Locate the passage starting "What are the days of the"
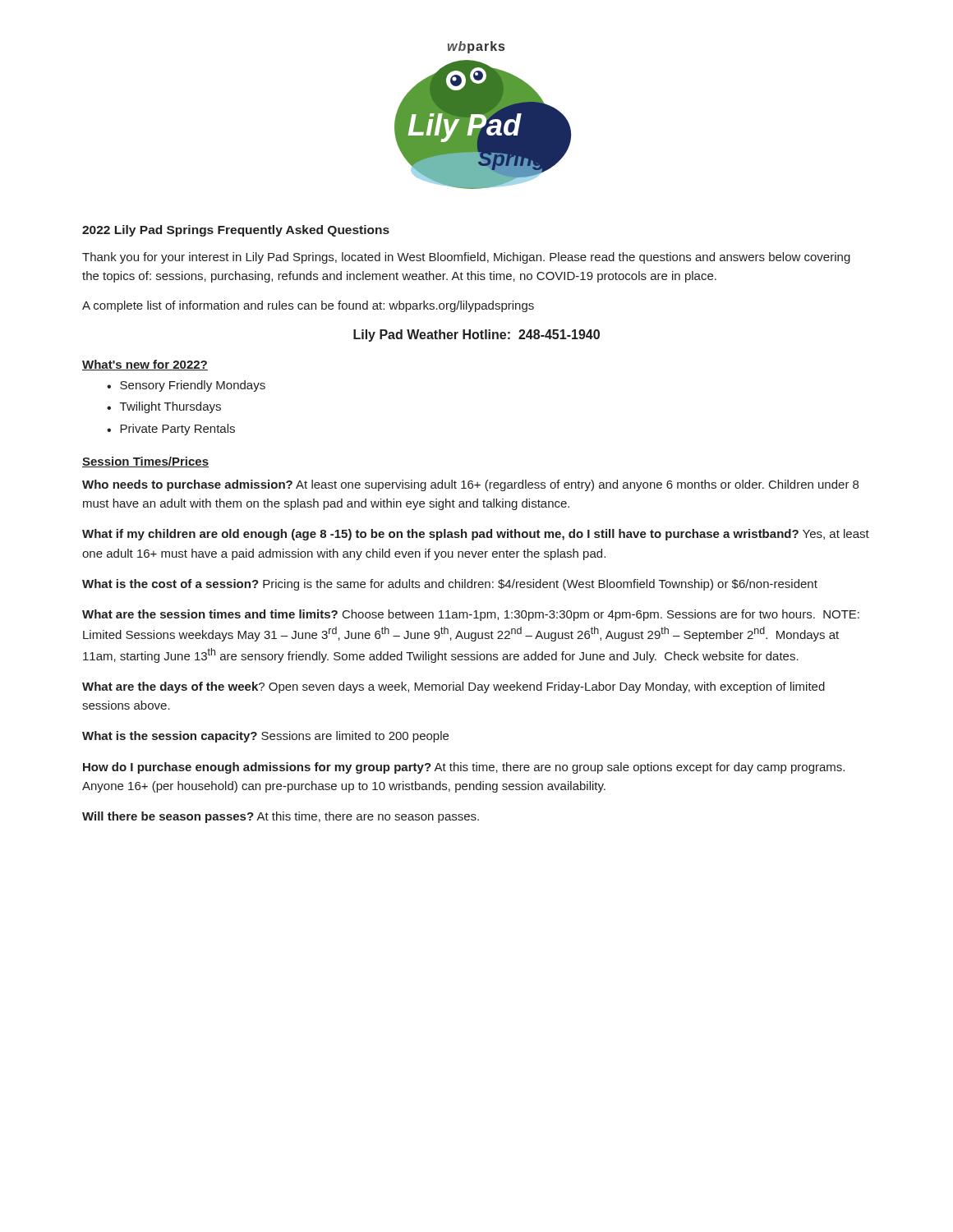 tap(476, 696)
